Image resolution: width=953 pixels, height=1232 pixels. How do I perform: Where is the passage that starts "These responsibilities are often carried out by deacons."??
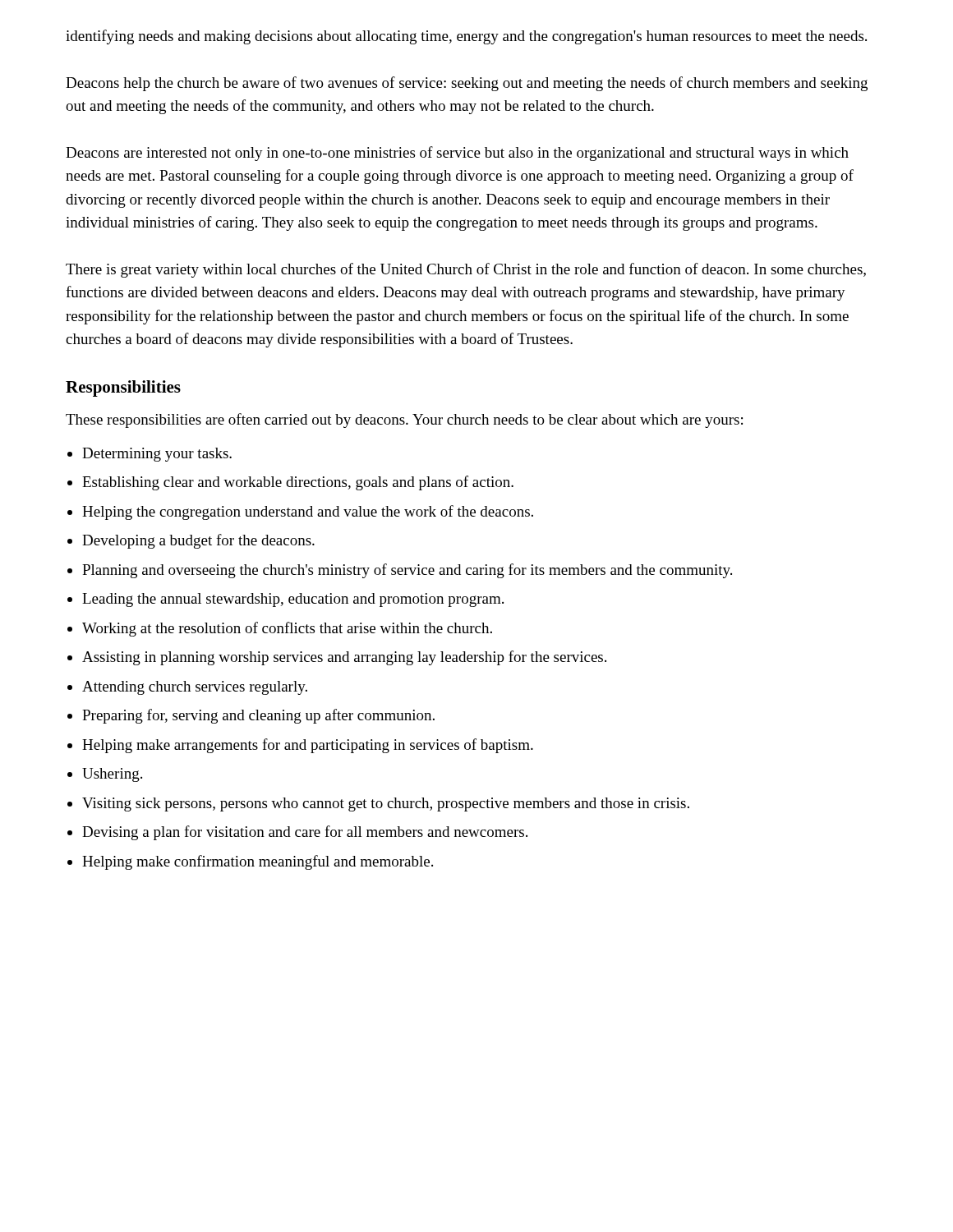(405, 419)
